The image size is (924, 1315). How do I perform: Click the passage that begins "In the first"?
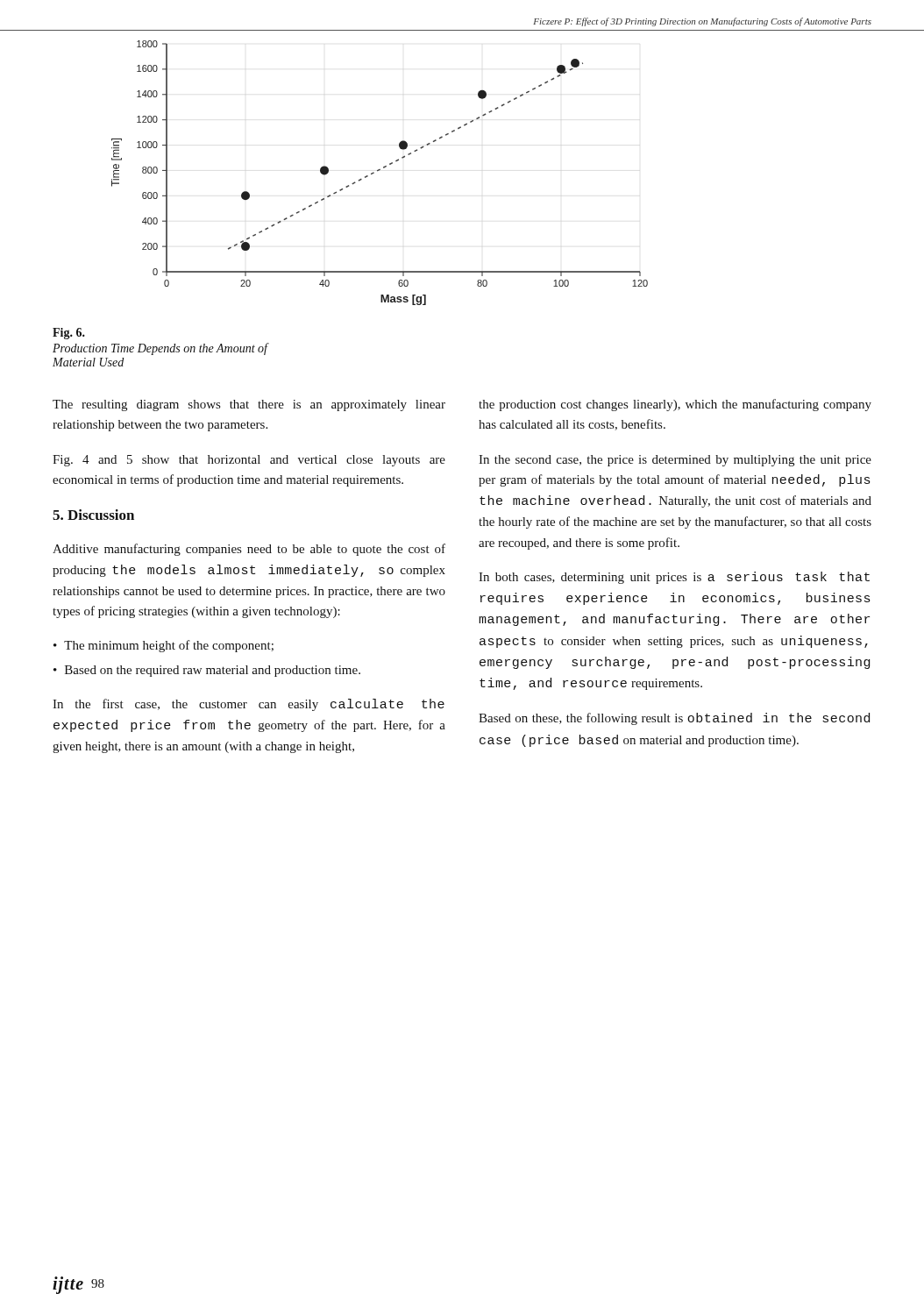249,726
